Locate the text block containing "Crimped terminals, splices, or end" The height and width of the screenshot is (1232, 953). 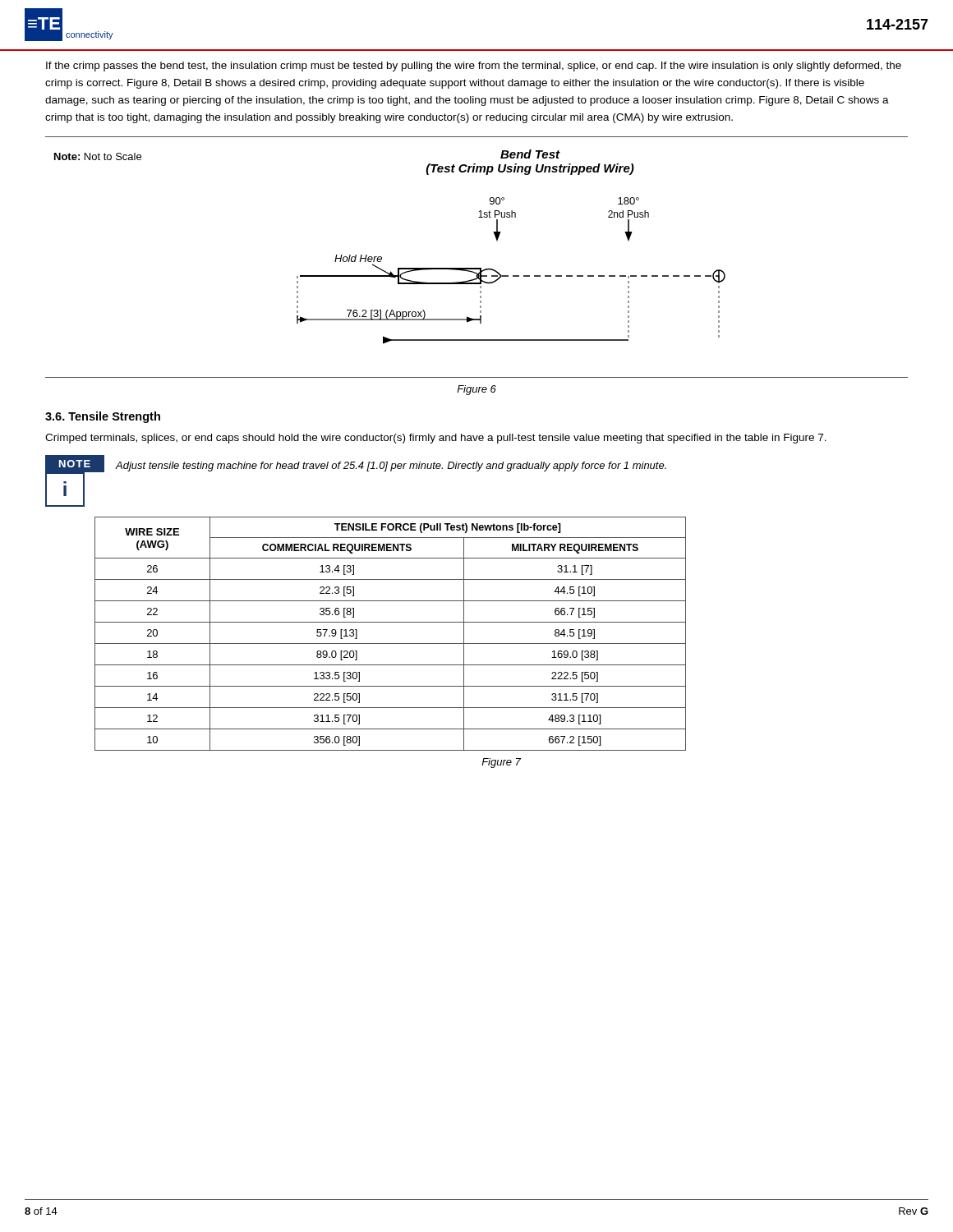436,437
